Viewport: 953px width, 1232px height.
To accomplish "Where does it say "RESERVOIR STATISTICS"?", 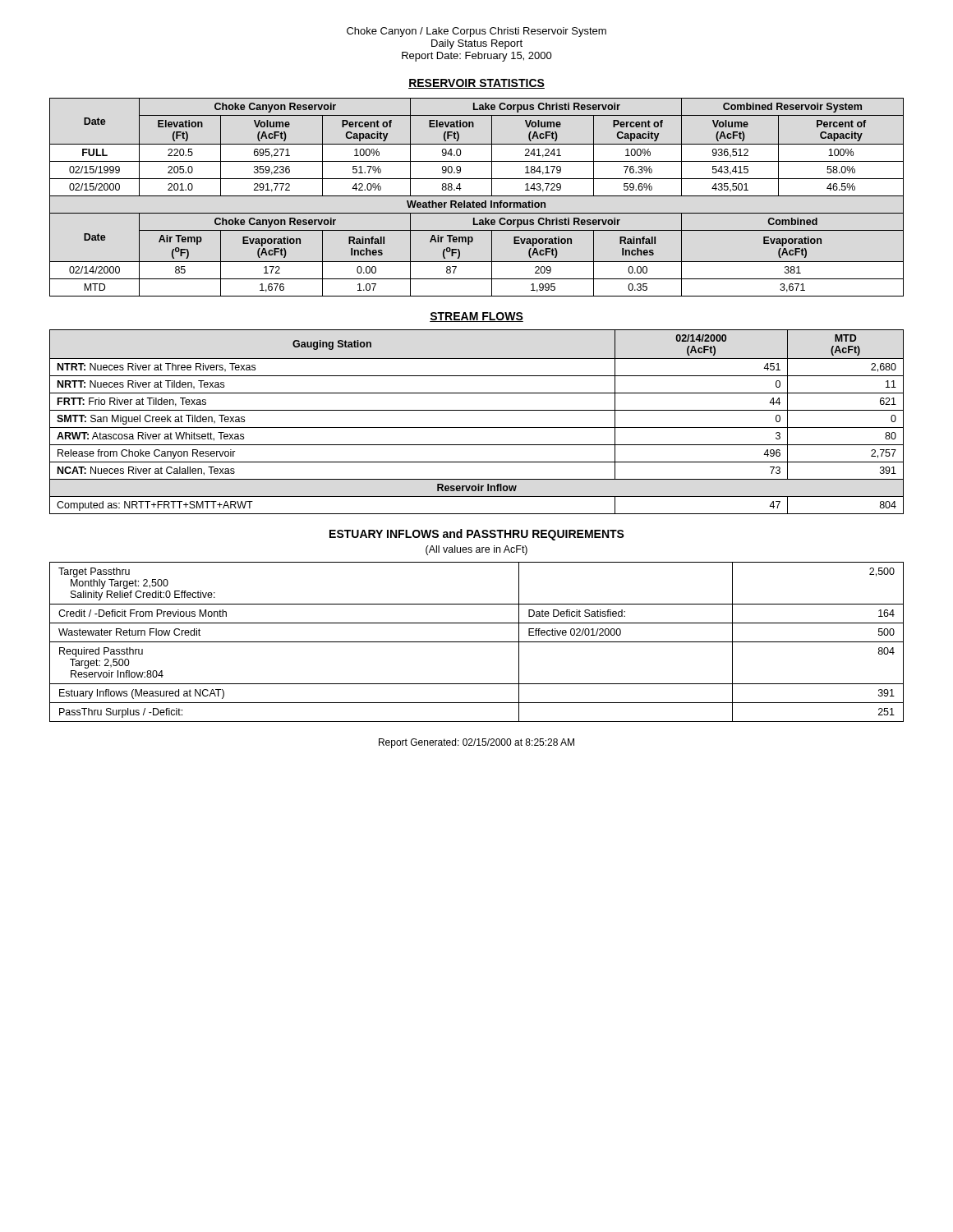I will [x=476, y=83].
